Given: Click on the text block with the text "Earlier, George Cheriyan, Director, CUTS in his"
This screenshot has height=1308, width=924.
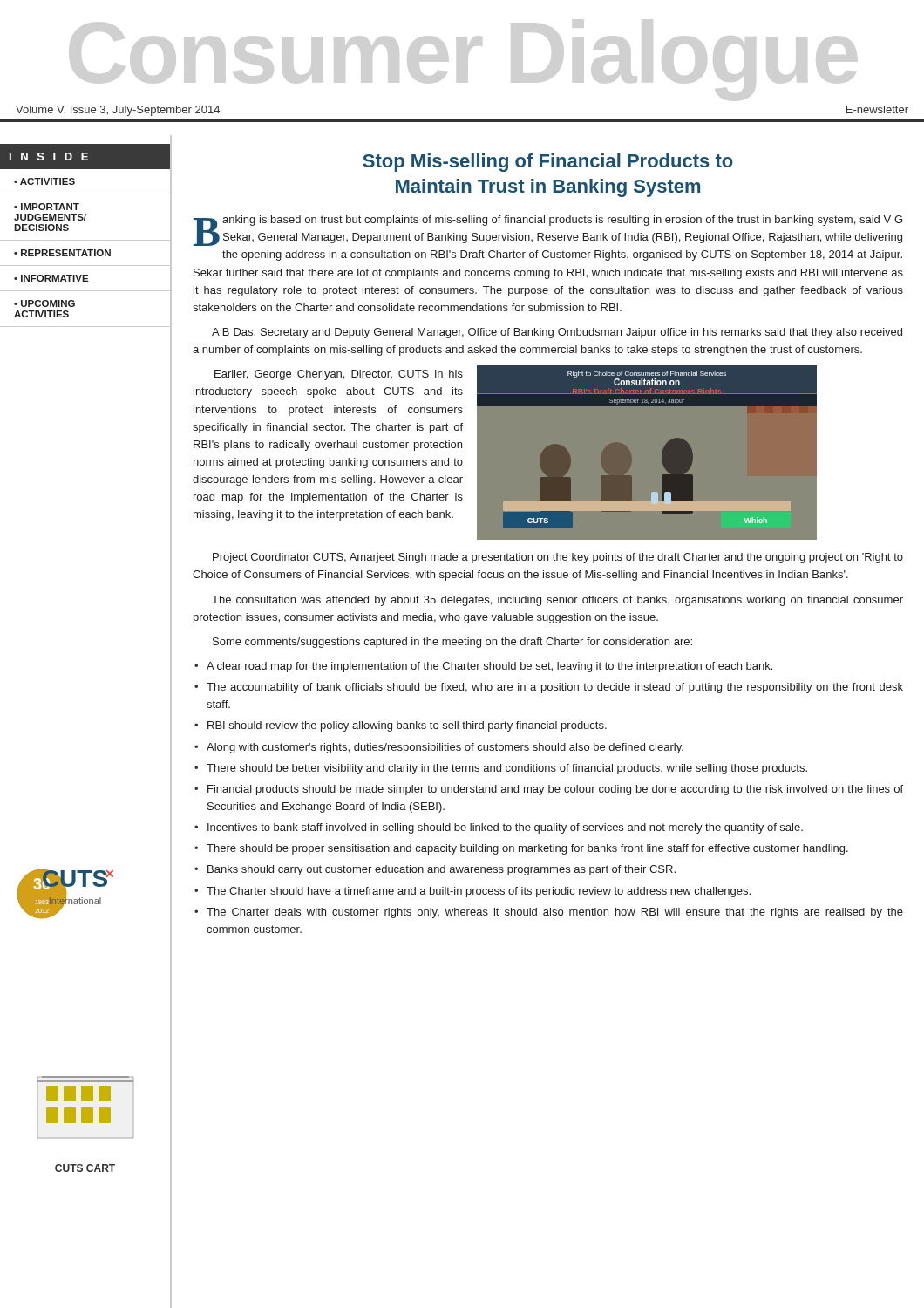Looking at the screenshot, I should [x=328, y=444].
